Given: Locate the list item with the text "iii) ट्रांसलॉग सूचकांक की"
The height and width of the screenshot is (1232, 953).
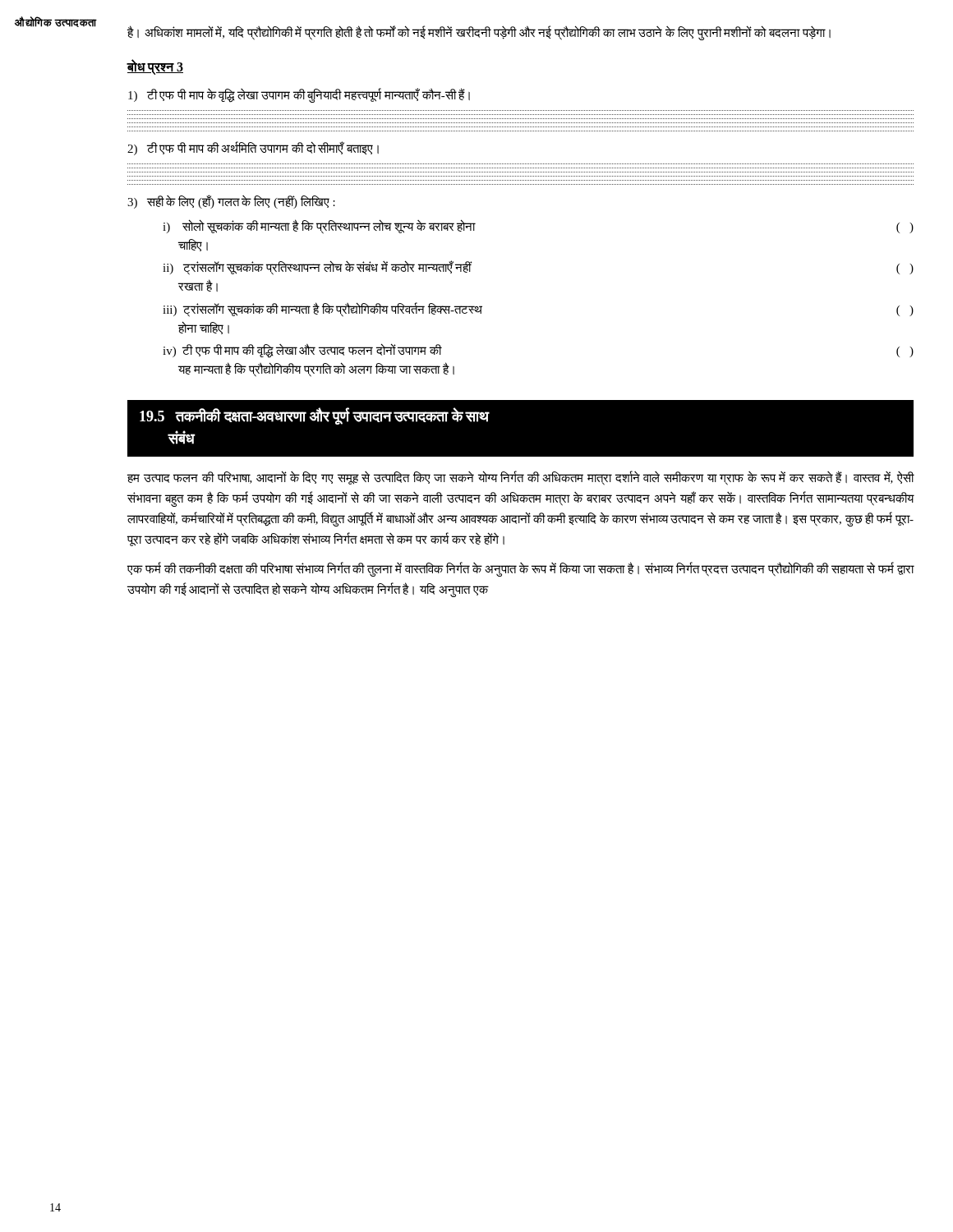Looking at the screenshot, I should (328, 309).
